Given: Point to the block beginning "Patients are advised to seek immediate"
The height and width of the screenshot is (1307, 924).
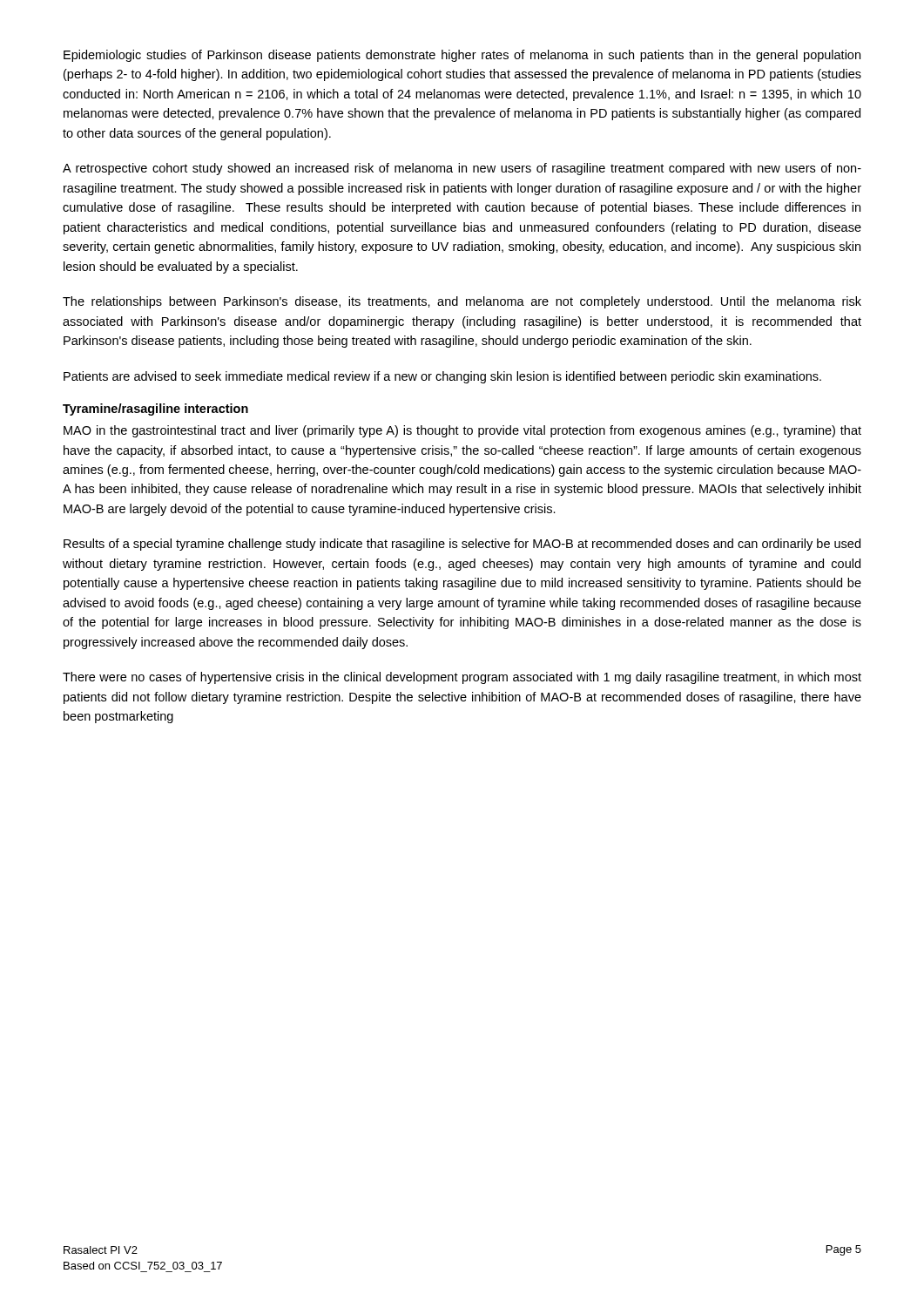Looking at the screenshot, I should click(x=442, y=376).
